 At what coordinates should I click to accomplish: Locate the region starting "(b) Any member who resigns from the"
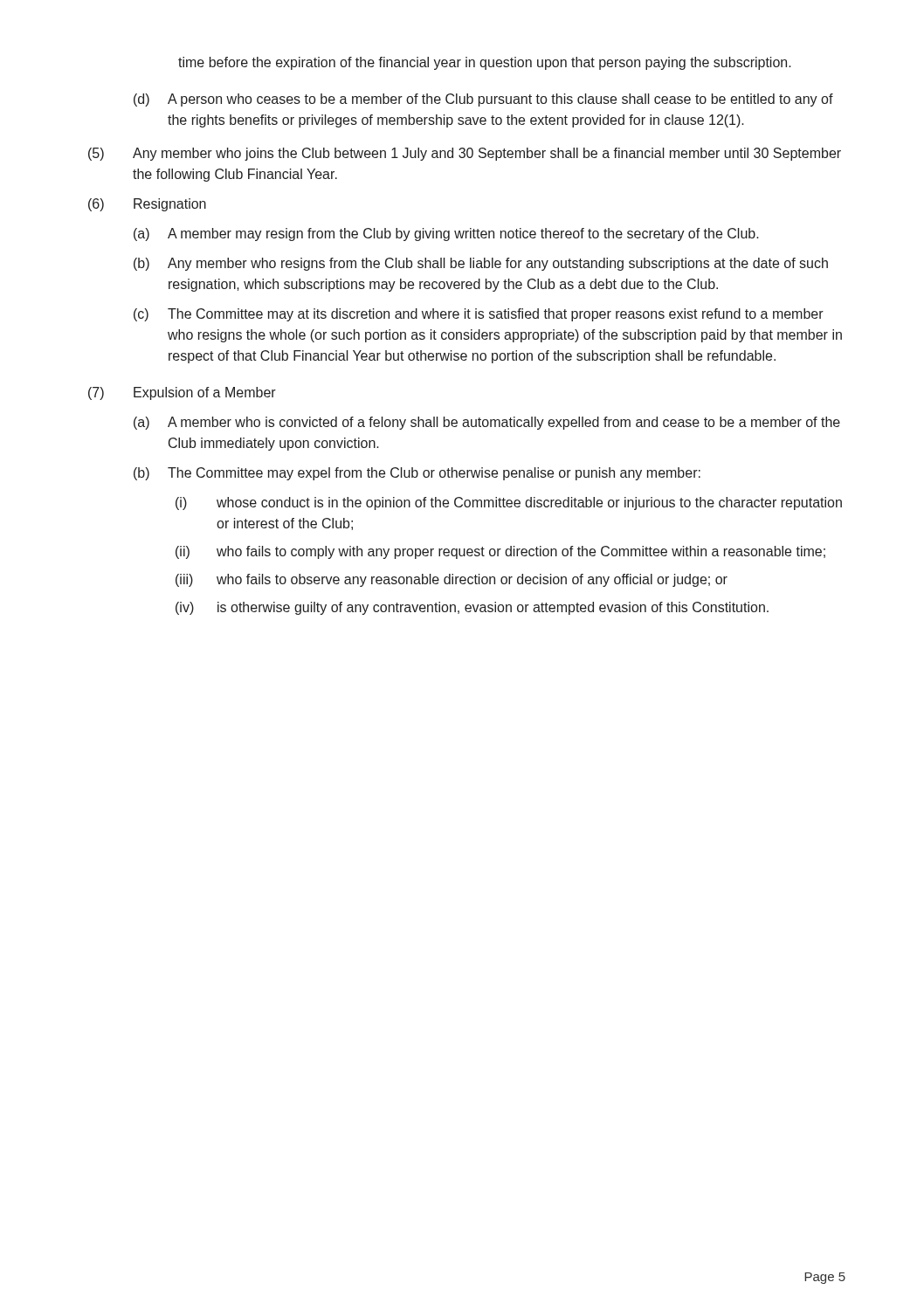[x=489, y=274]
